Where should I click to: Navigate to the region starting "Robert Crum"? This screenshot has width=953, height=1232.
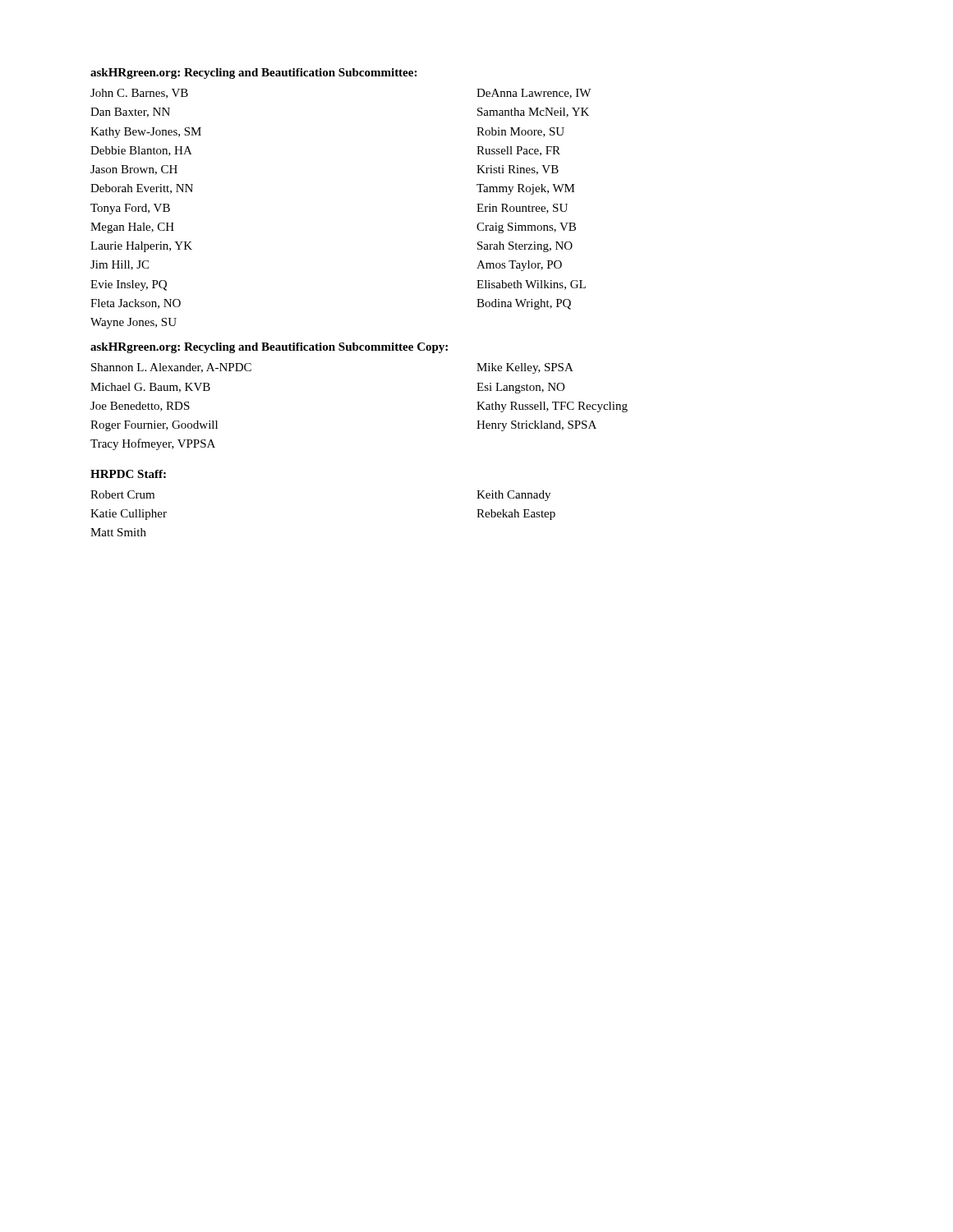pos(123,494)
